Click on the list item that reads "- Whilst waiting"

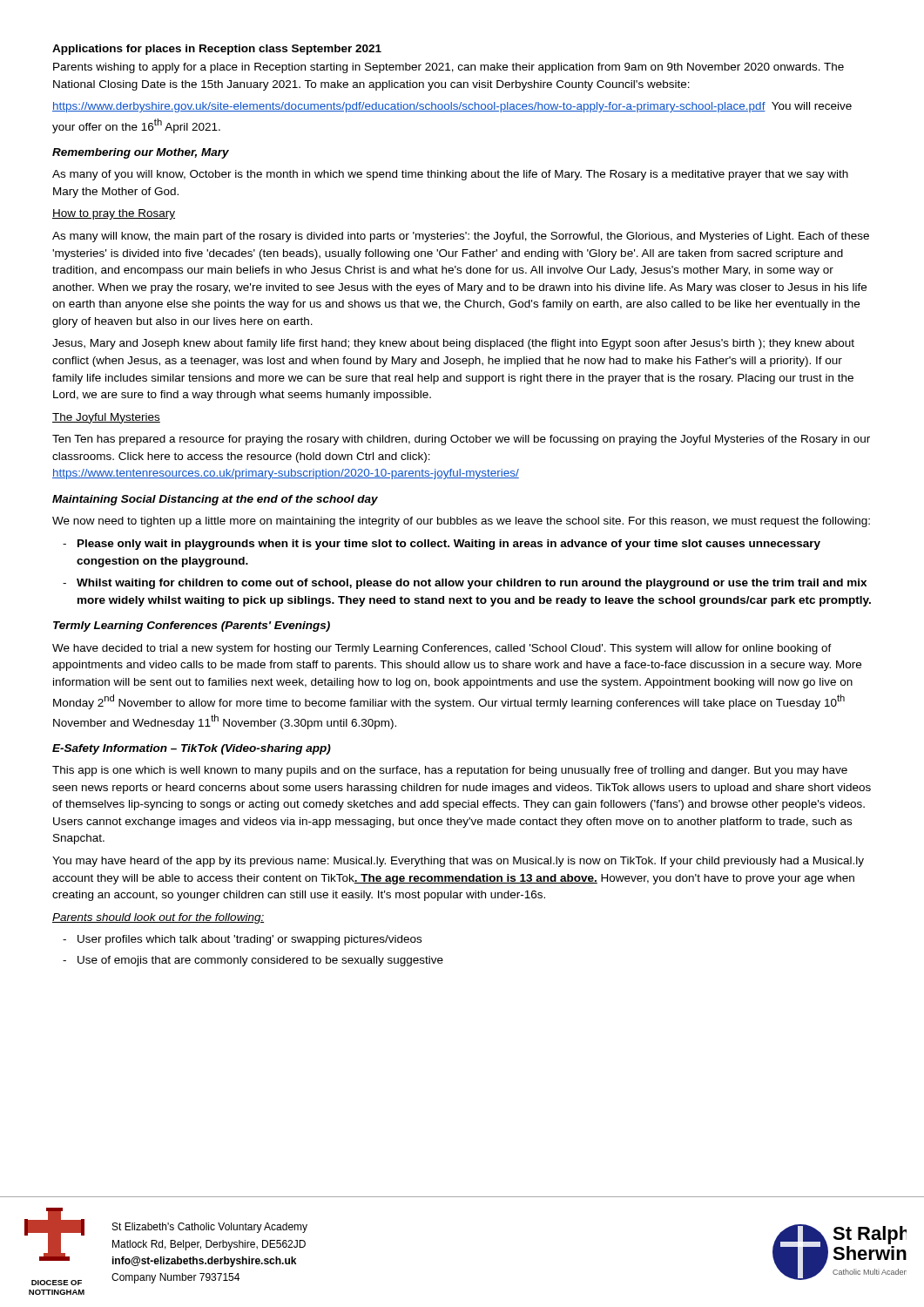pos(474,590)
